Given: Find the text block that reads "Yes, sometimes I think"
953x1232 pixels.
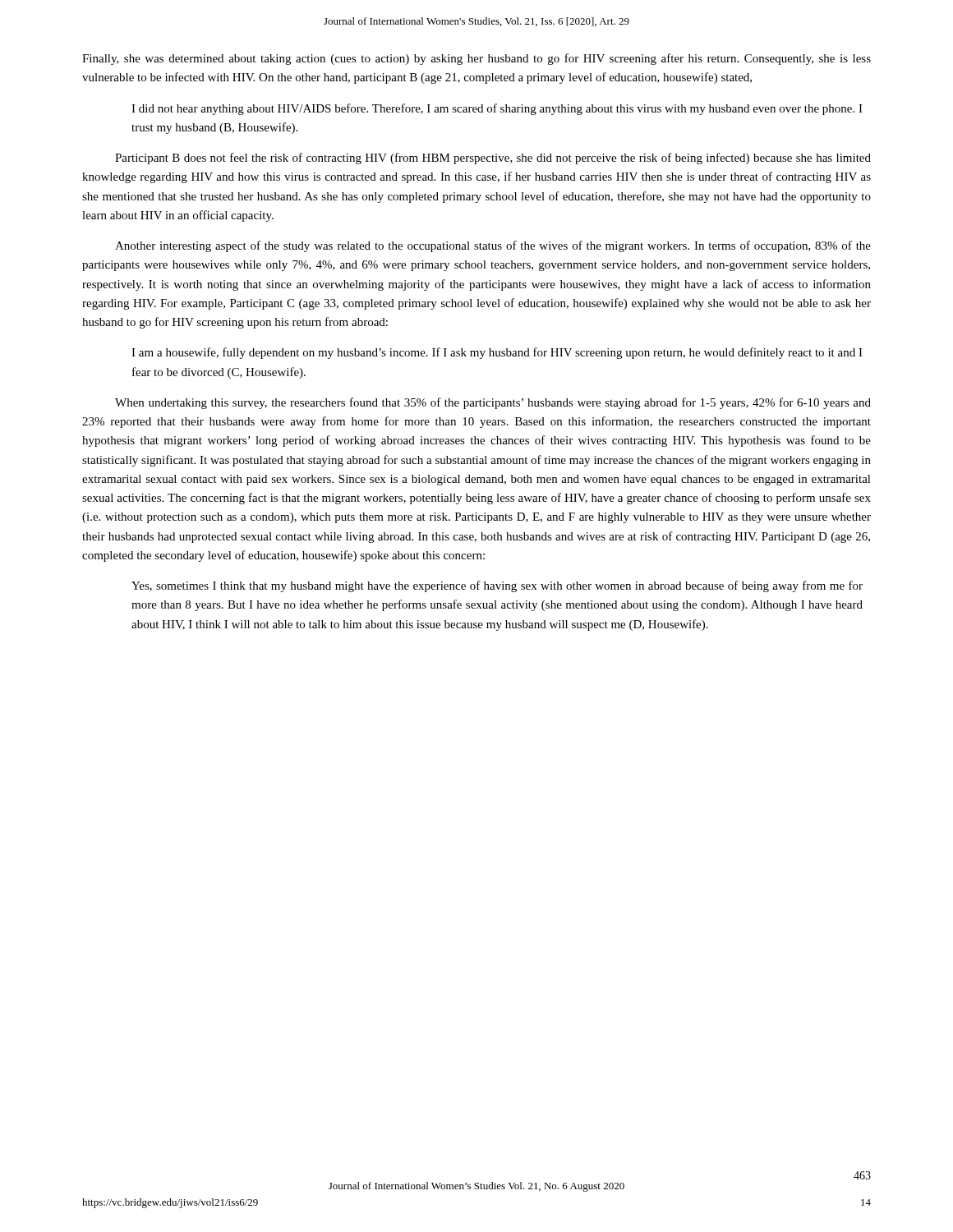Looking at the screenshot, I should tap(497, 605).
